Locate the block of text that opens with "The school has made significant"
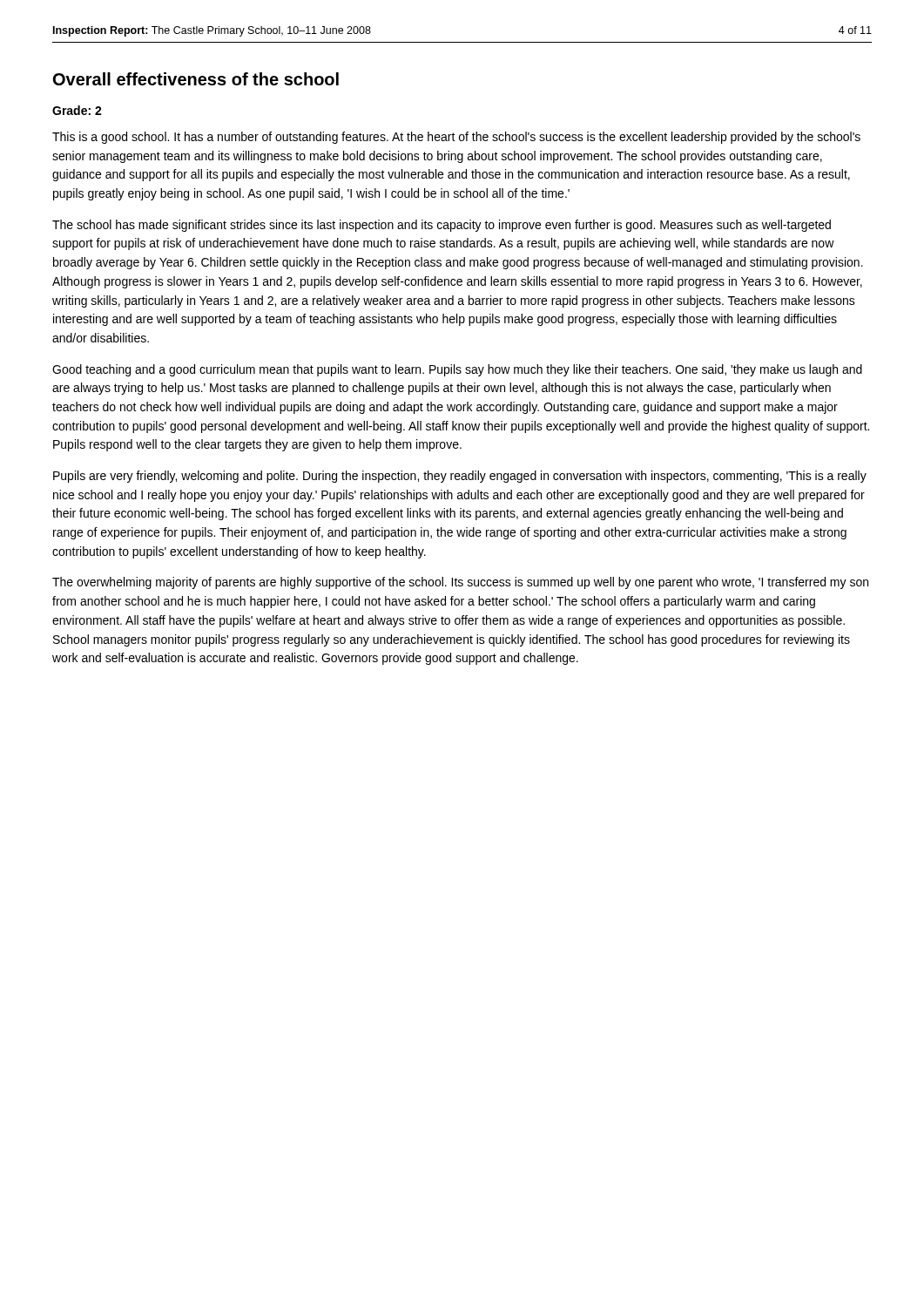Viewport: 924px width, 1307px height. click(x=462, y=282)
